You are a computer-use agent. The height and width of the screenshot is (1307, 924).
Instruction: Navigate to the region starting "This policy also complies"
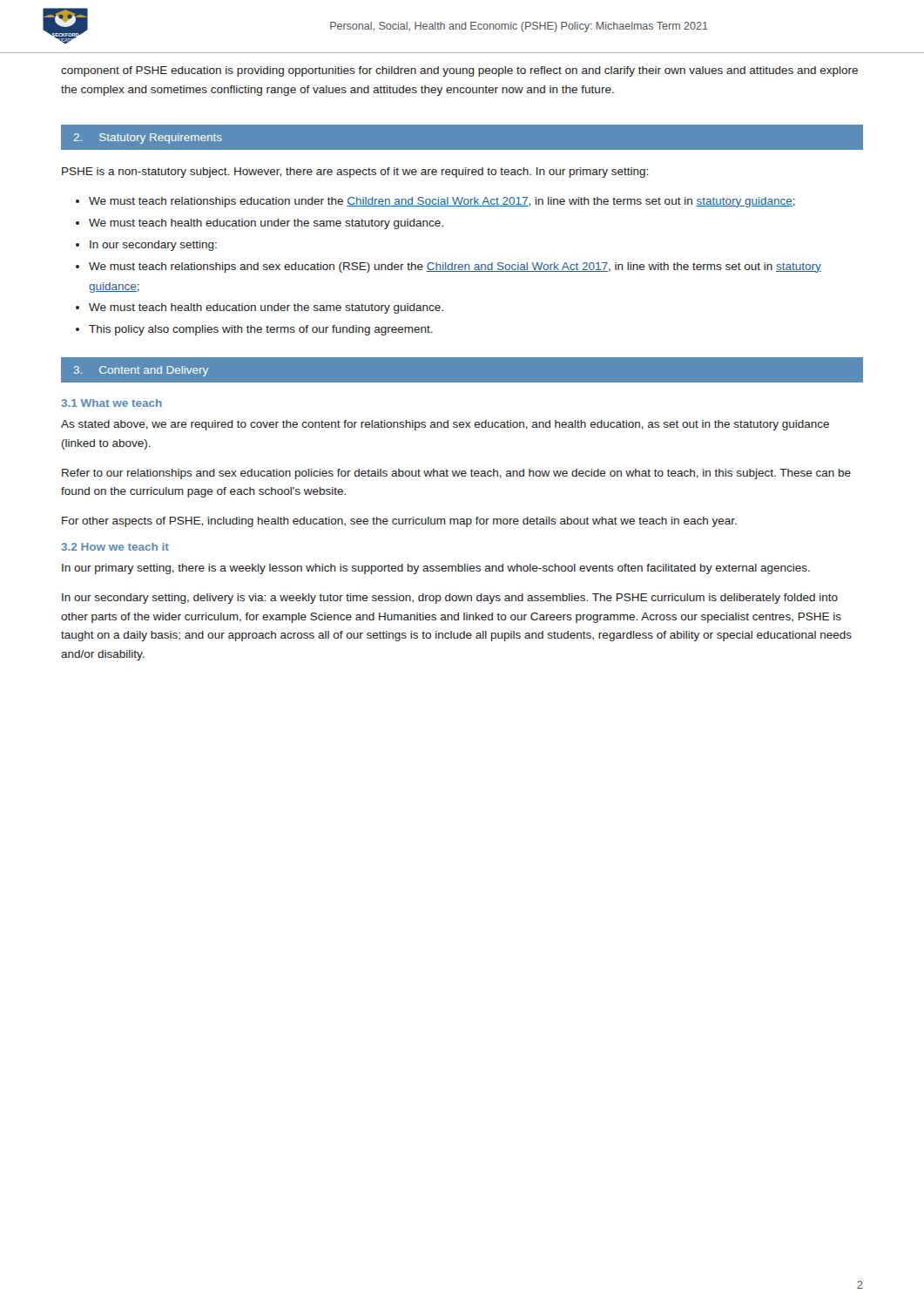coord(261,329)
